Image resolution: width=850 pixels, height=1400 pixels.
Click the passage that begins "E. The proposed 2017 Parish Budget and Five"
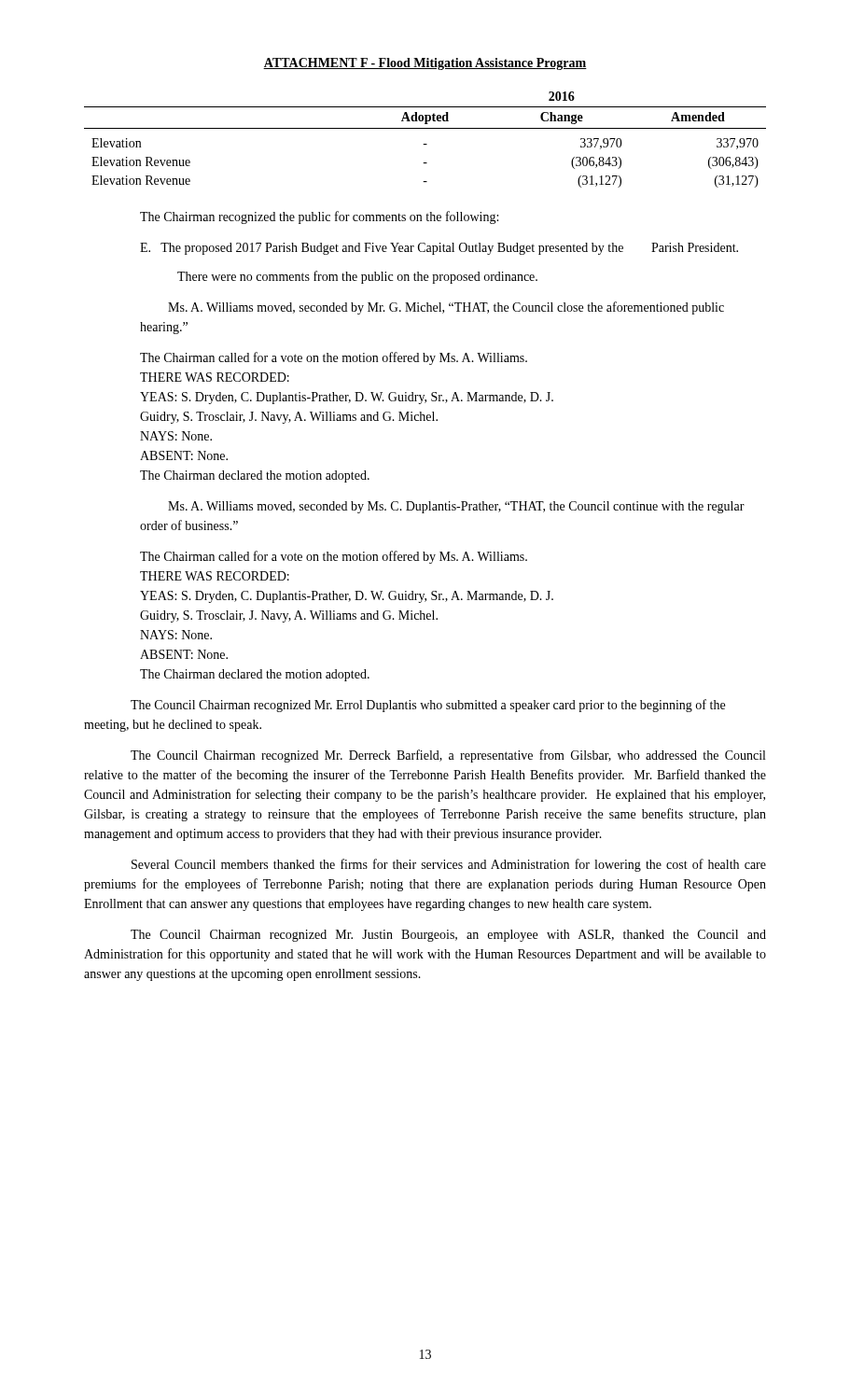click(x=439, y=248)
